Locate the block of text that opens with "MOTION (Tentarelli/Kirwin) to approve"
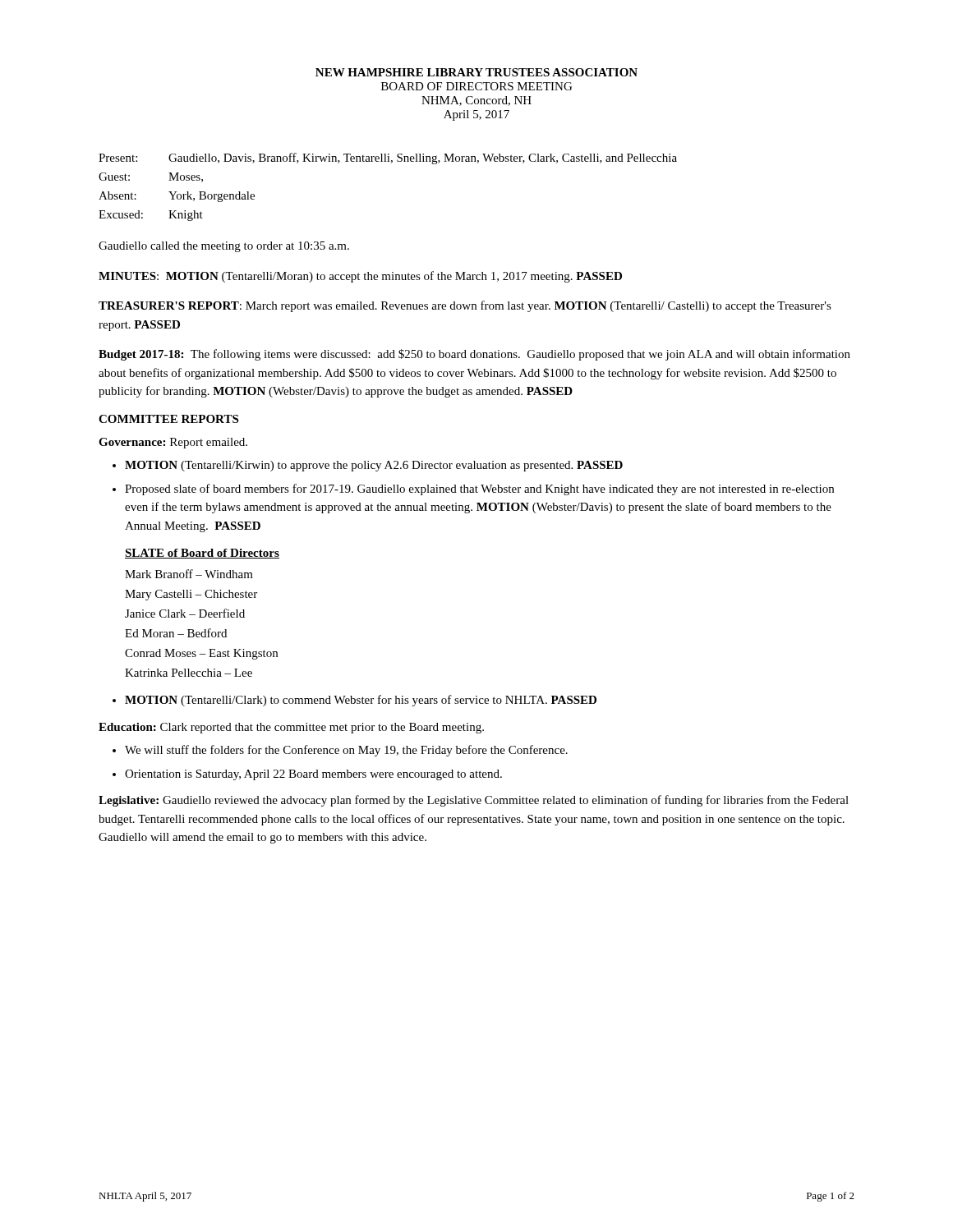 point(374,465)
